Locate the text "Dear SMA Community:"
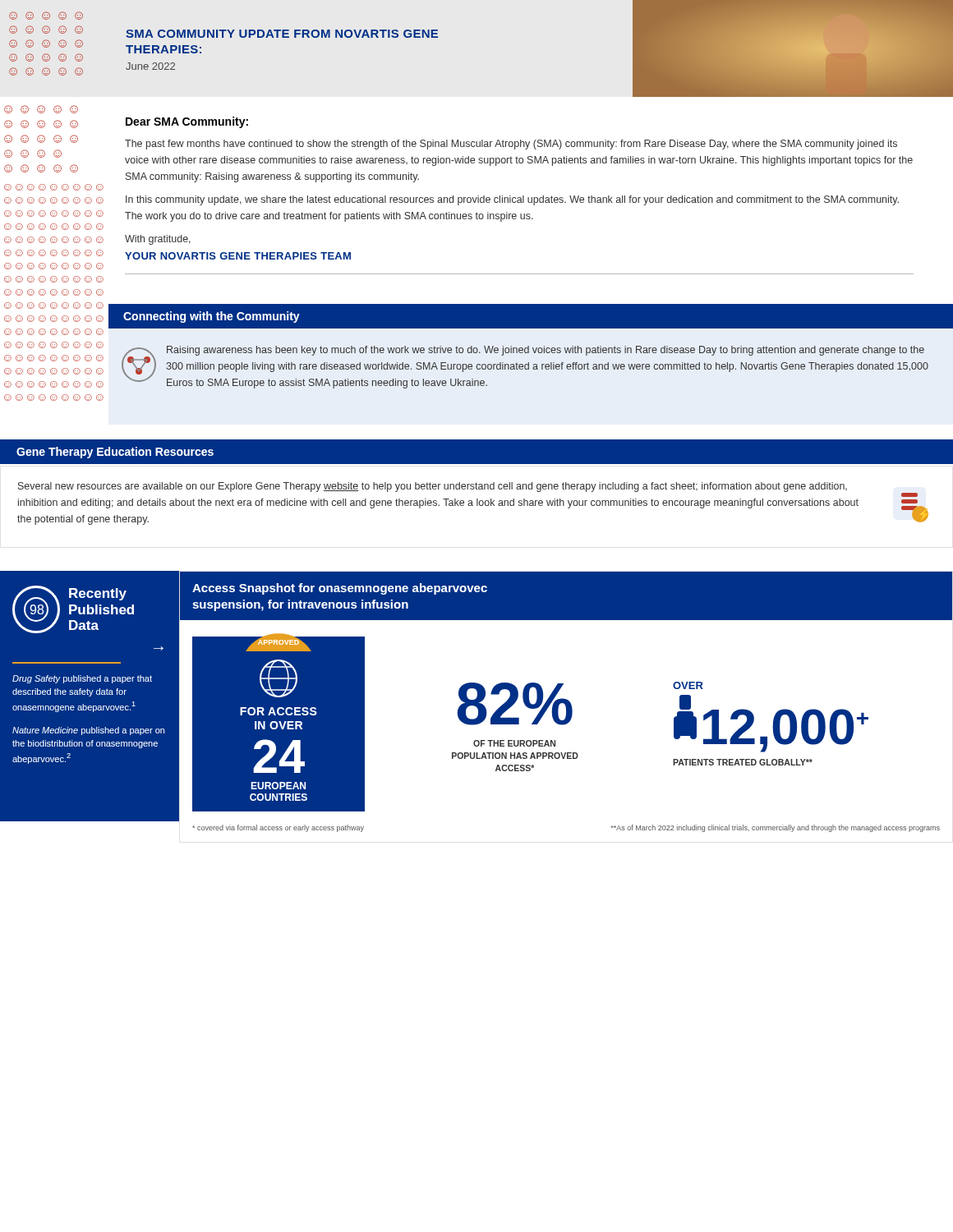Screen dimensions: 1232x953 tap(187, 122)
